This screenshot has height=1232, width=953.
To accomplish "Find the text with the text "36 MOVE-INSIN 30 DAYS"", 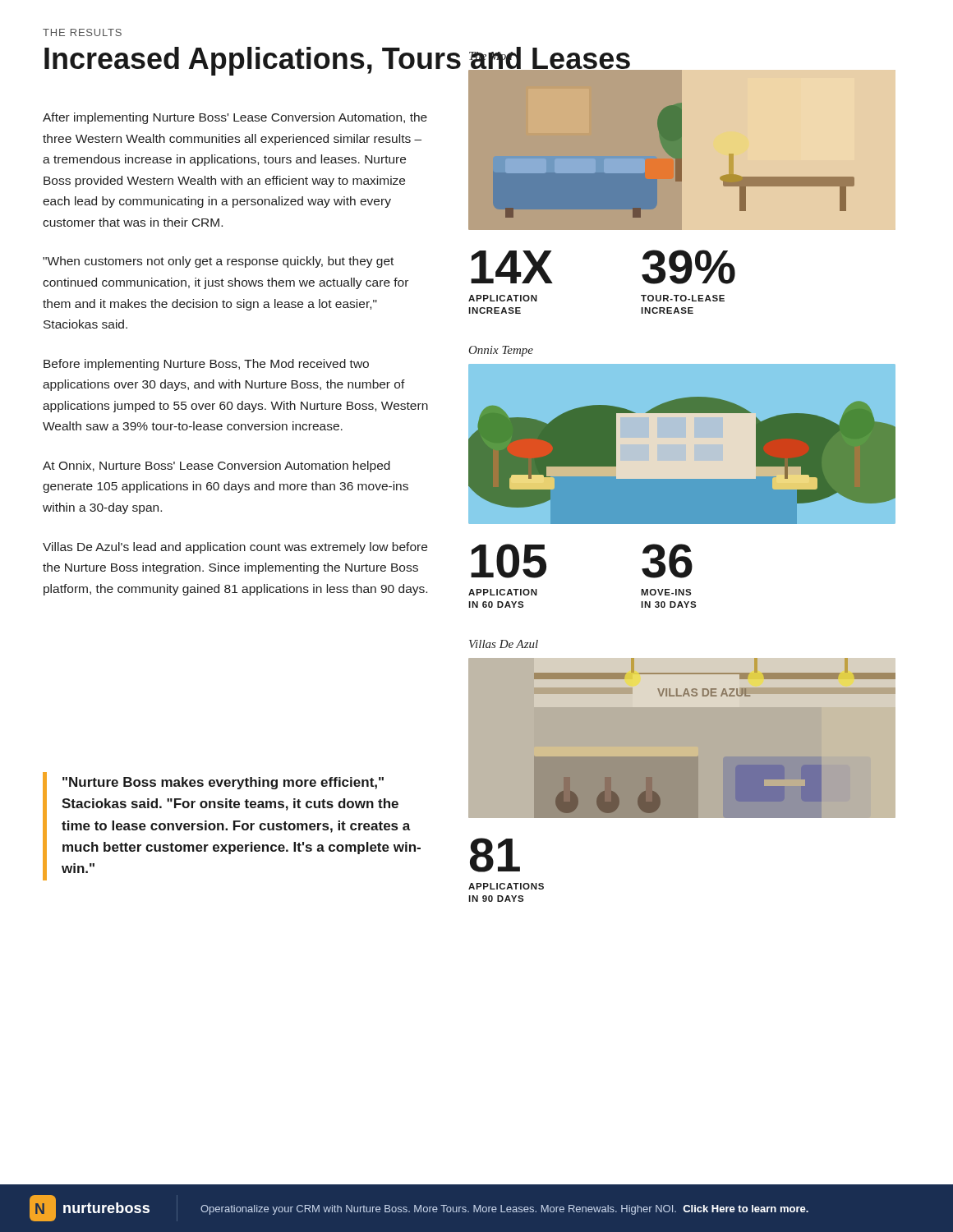I will click(x=669, y=574).
